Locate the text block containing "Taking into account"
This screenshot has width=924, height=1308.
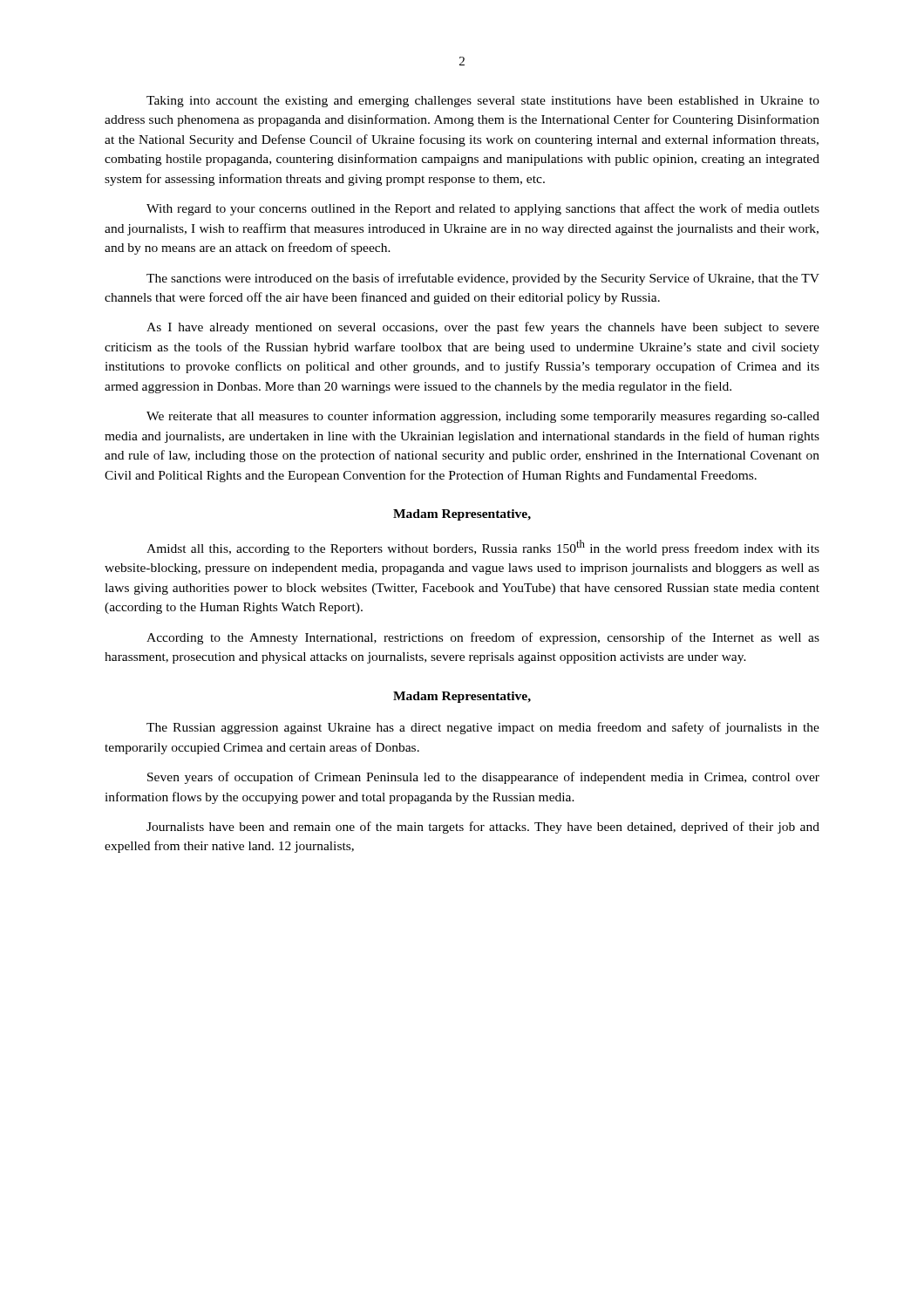pos(462,139)
